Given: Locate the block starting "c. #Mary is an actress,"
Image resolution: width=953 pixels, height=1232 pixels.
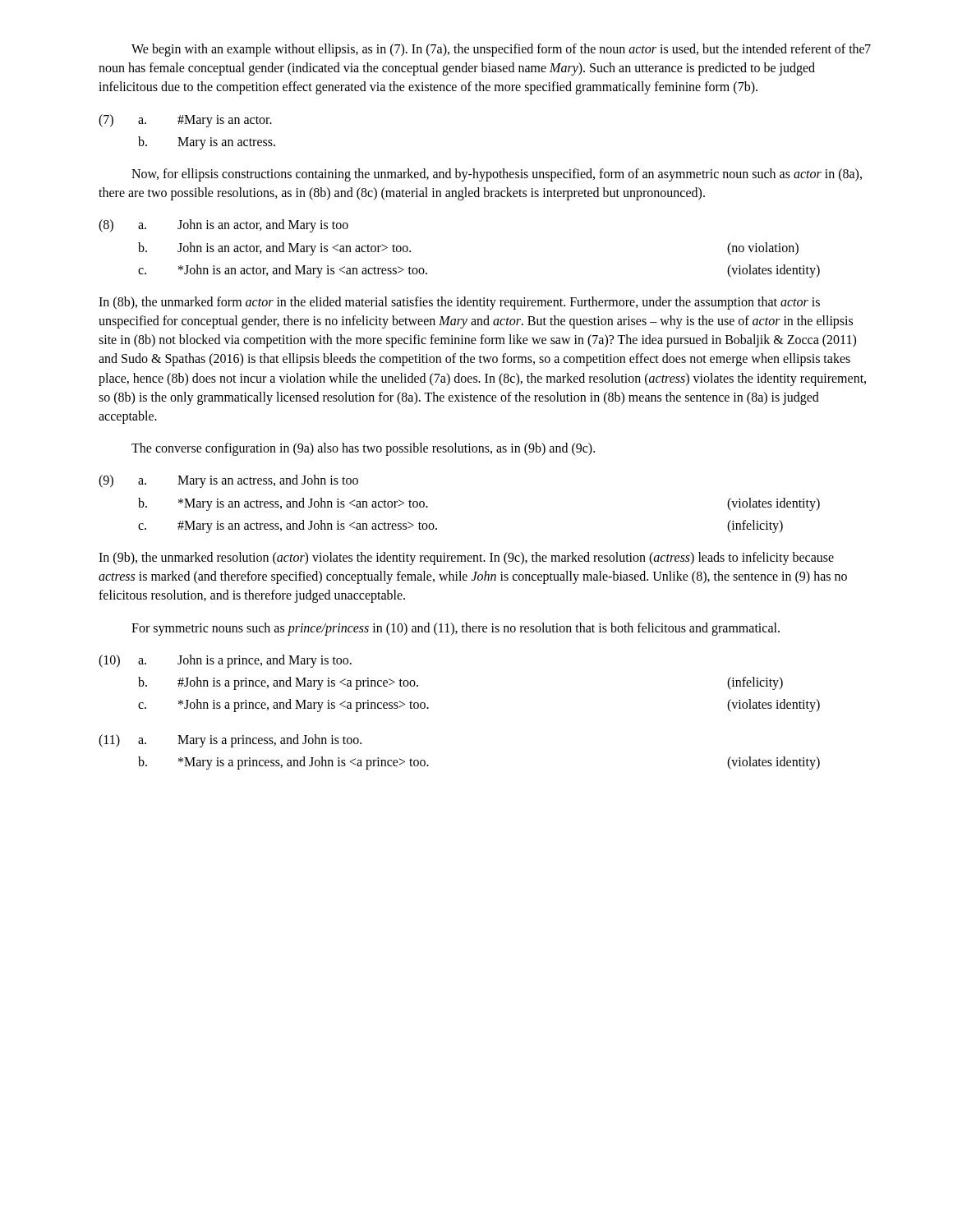Looking at the screenshot, I should [x=311, y=526].
